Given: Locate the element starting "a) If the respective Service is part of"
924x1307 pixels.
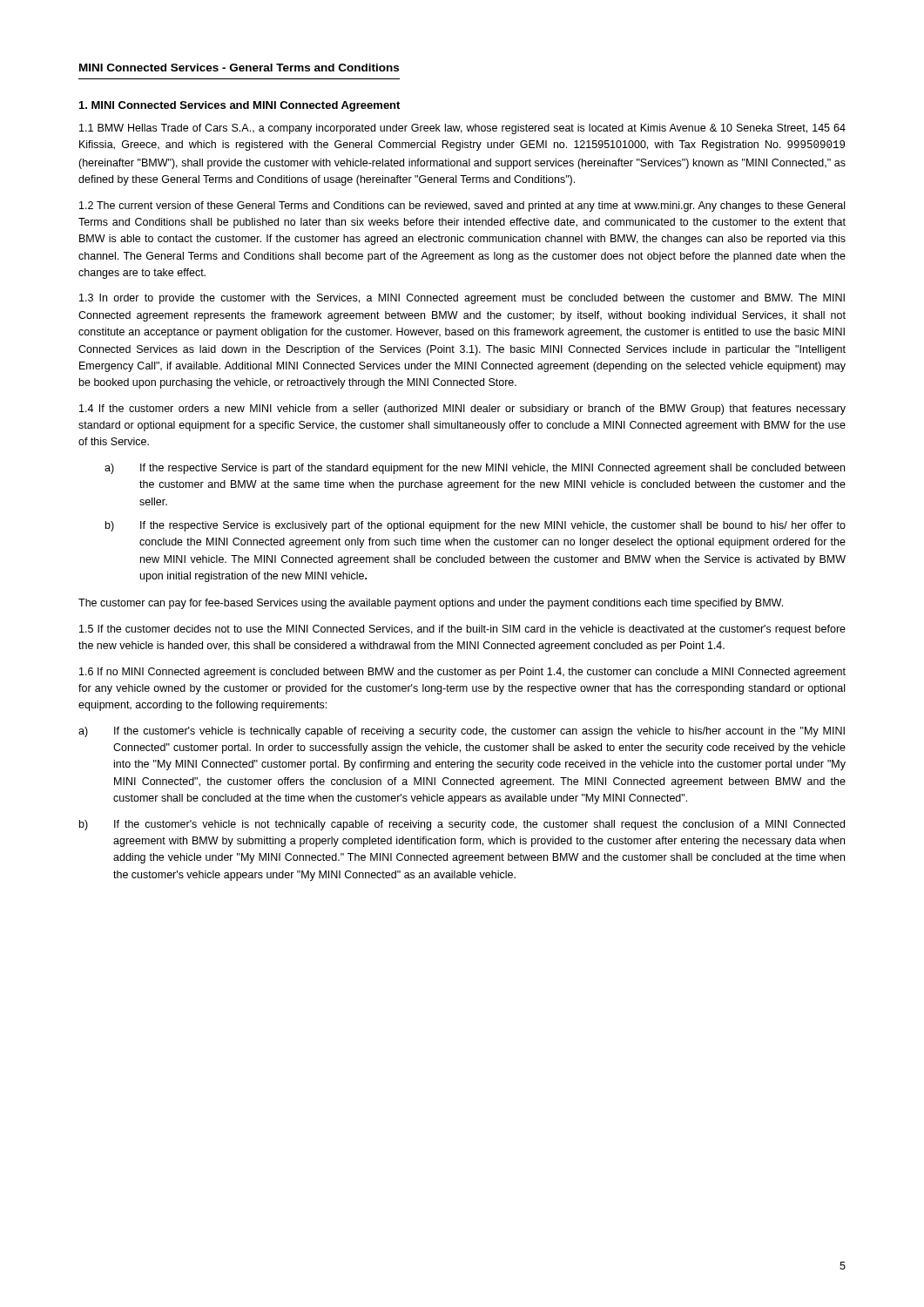Looking at the screenshot, I should pos(475,484).
